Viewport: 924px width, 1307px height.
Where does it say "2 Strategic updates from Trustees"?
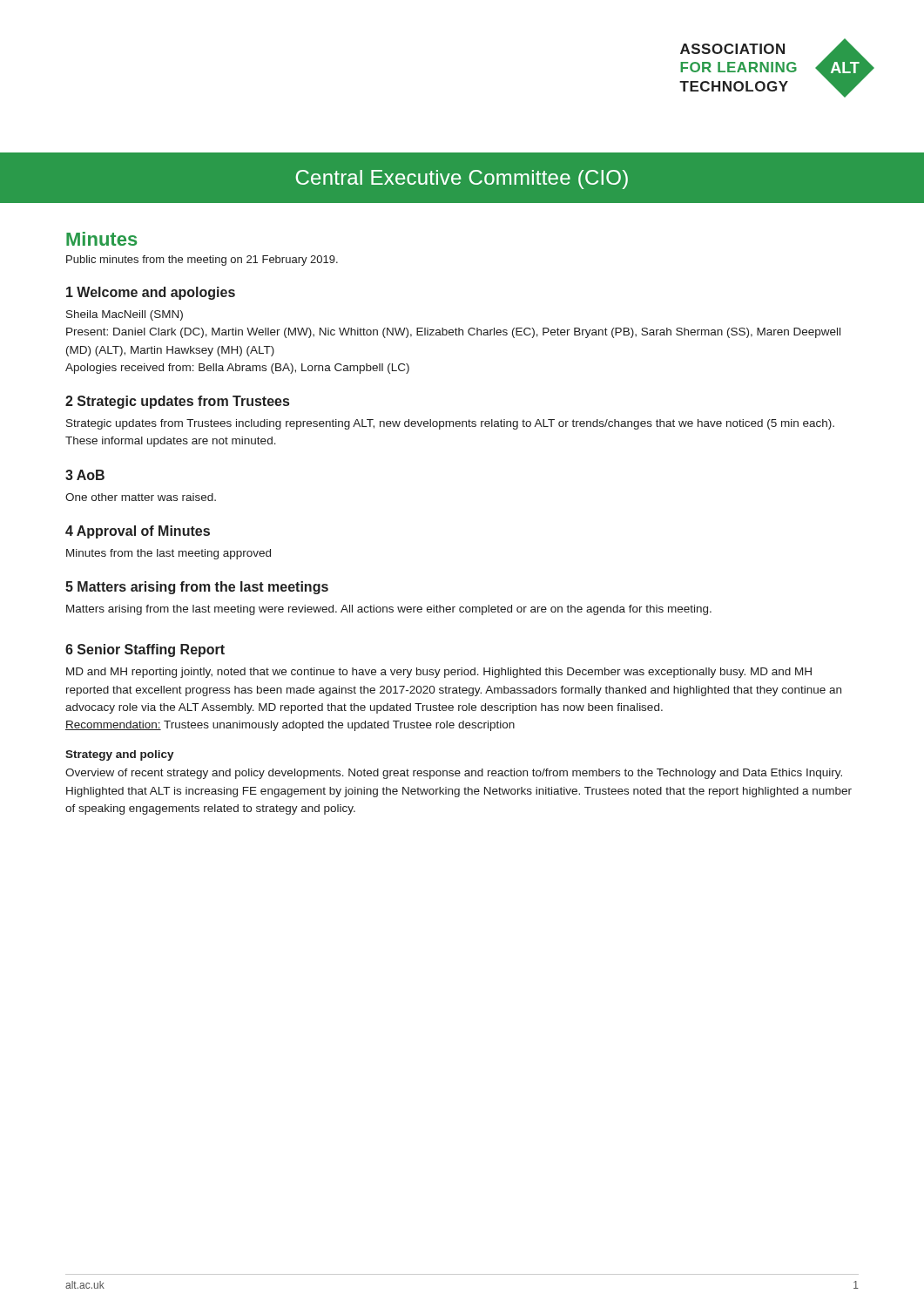click(x=177, y=402)
